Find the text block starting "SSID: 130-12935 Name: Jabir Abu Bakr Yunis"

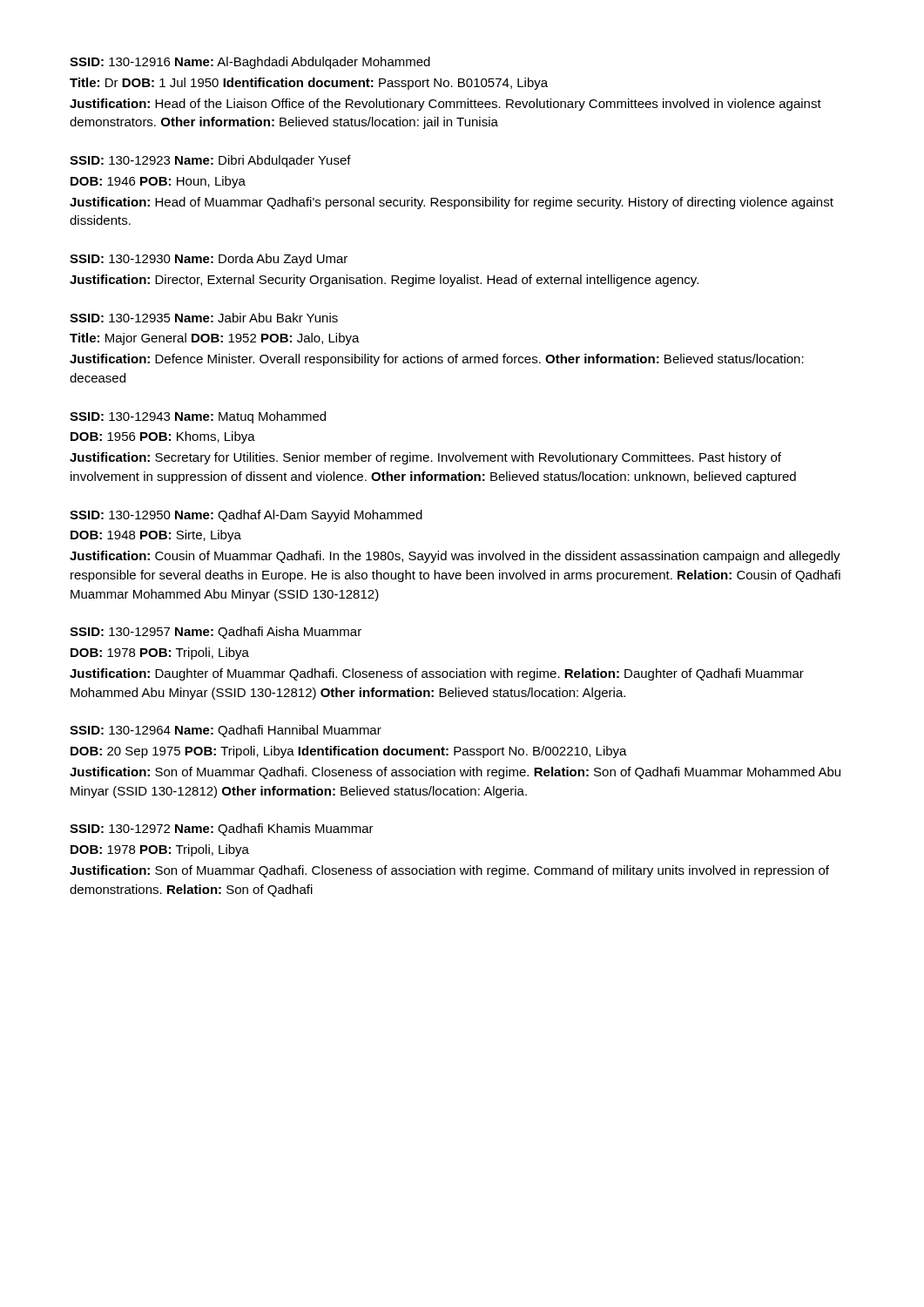pyautogui.click(x=462, y=348)
